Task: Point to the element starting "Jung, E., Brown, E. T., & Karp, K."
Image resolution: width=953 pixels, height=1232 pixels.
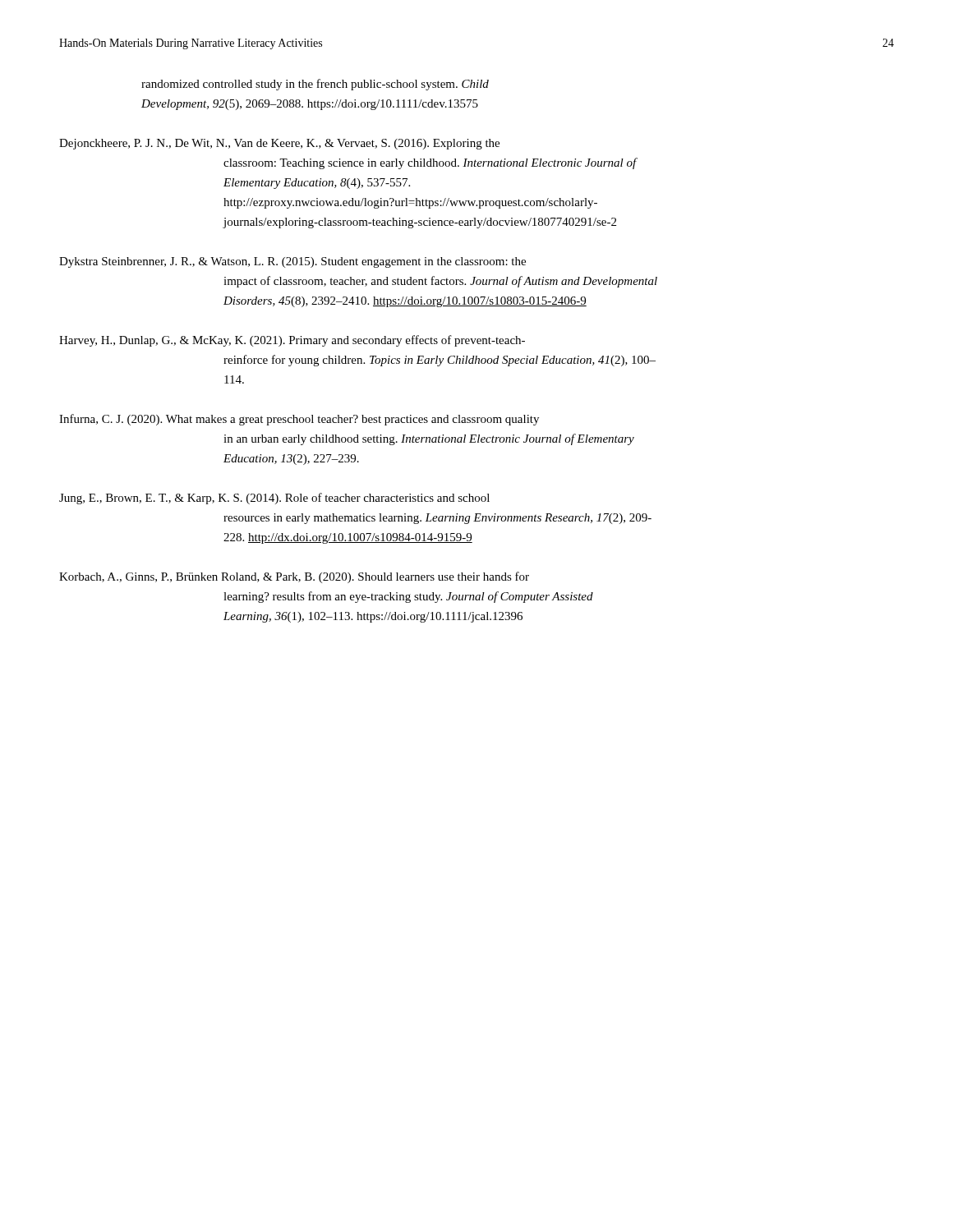Action: coord(476,519)
